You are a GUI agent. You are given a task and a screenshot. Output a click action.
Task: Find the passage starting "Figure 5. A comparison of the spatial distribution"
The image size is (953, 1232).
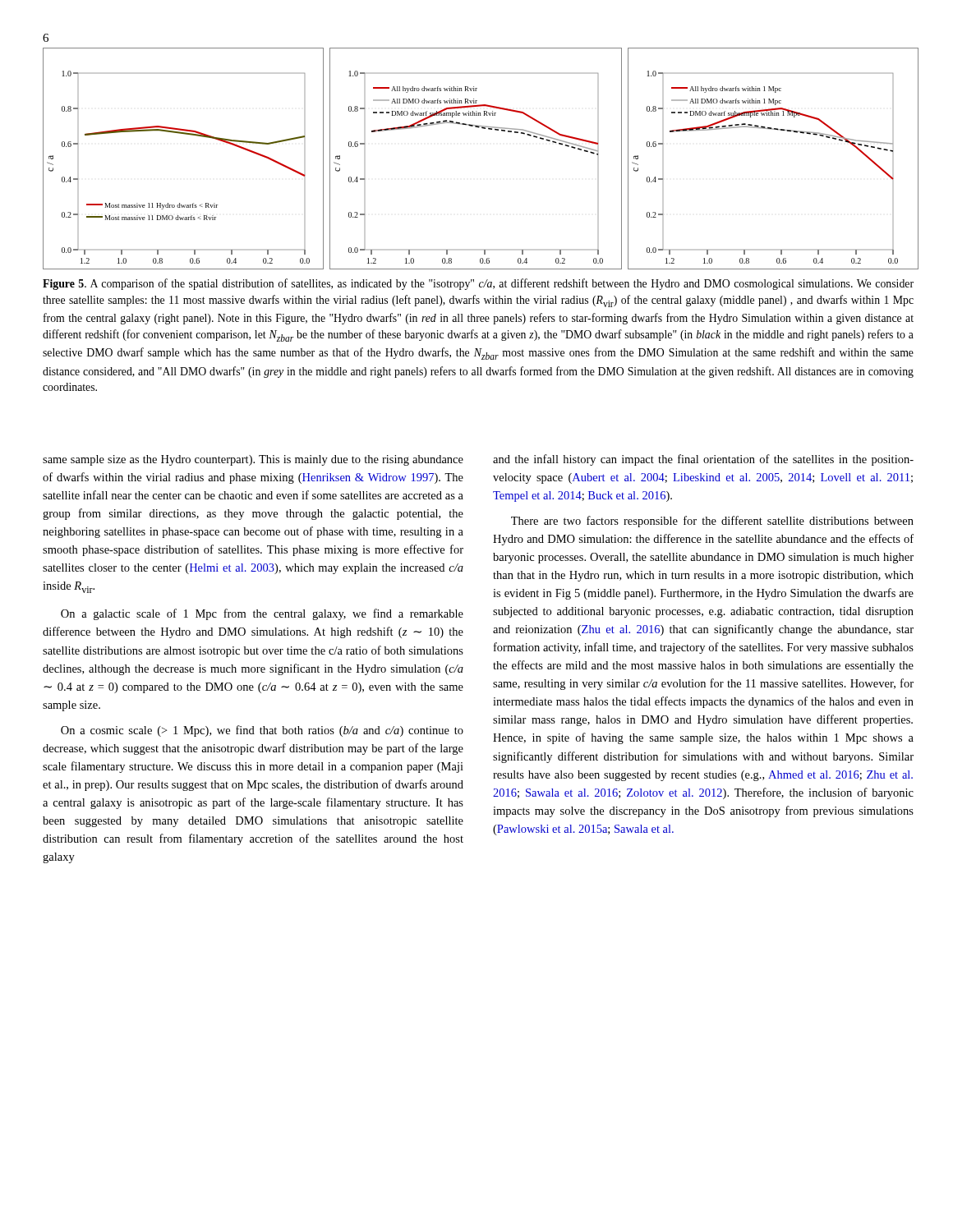pyautogui.click(x=478, y=336)
